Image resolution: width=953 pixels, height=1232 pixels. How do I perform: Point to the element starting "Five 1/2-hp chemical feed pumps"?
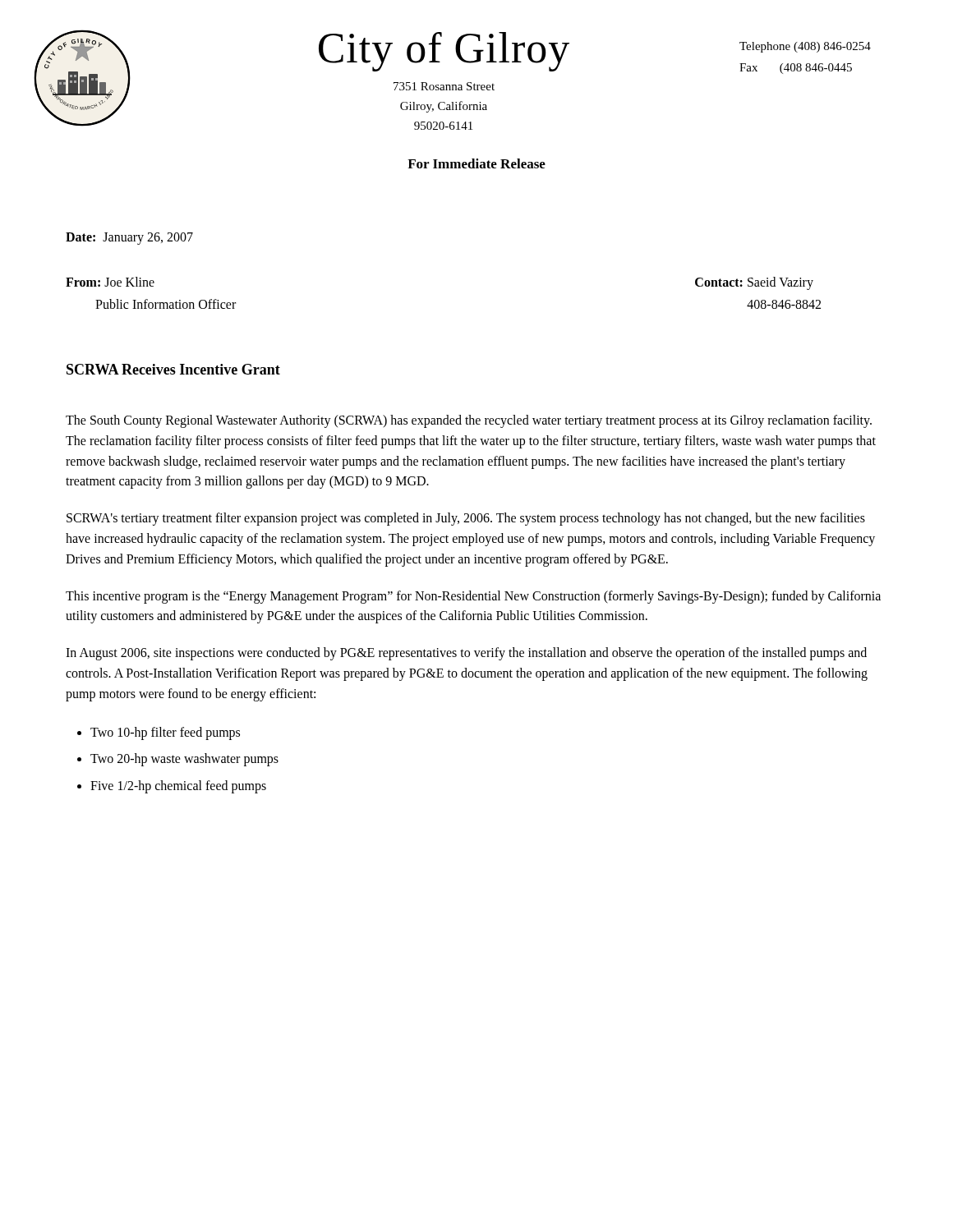point(178,786)
